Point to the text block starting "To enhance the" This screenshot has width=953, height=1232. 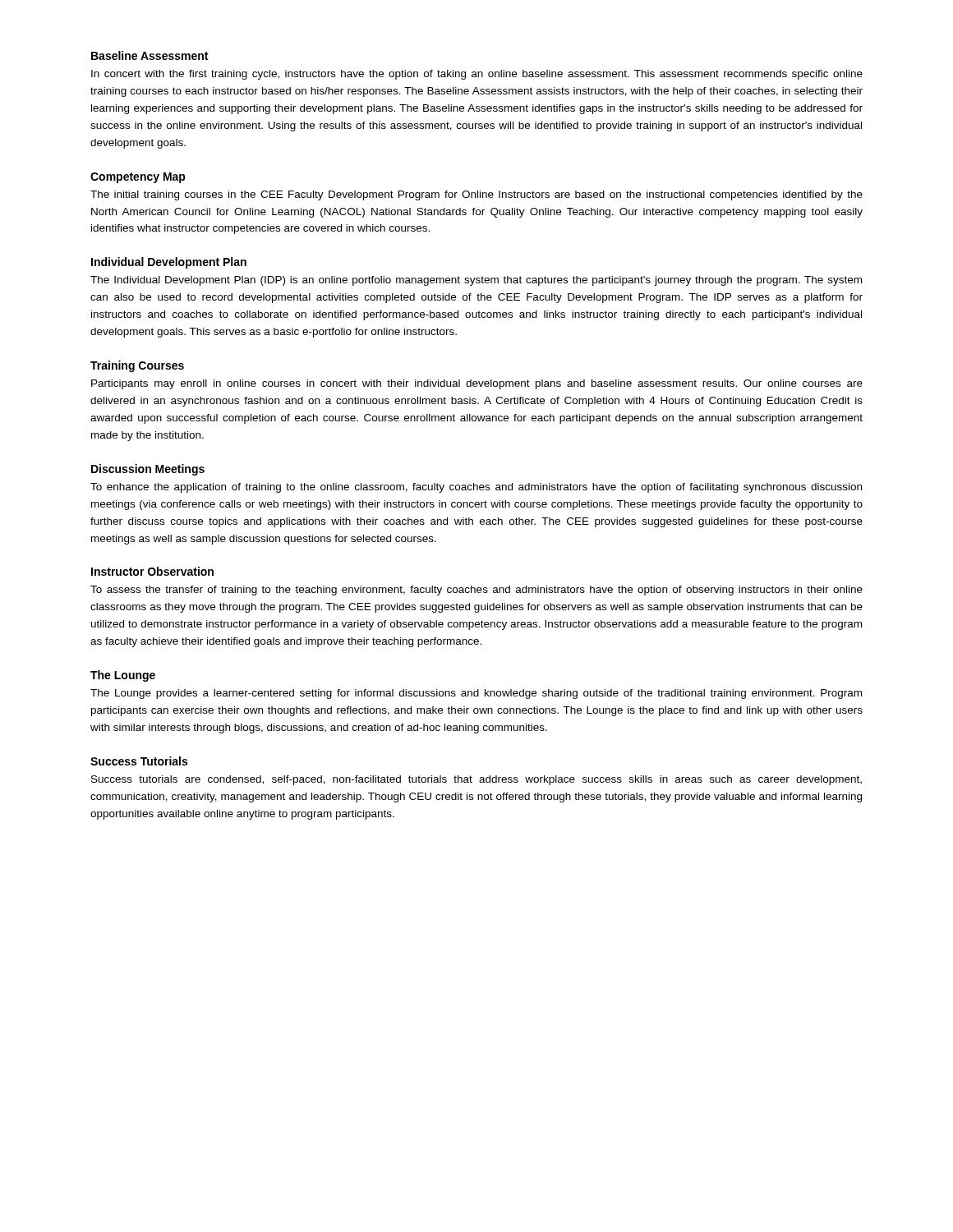476,512
